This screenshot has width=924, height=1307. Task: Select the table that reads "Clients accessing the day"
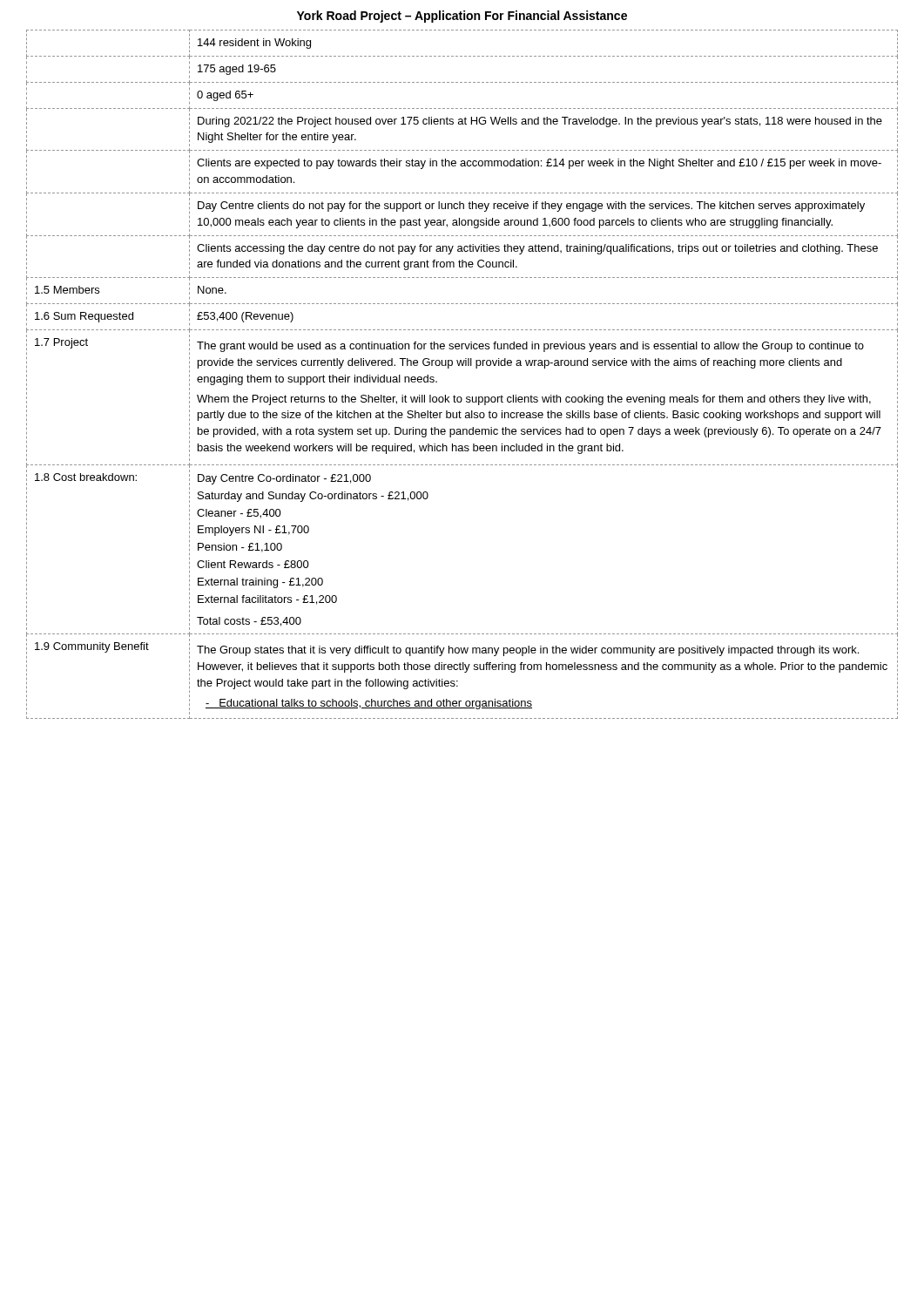tap(462, 374)
